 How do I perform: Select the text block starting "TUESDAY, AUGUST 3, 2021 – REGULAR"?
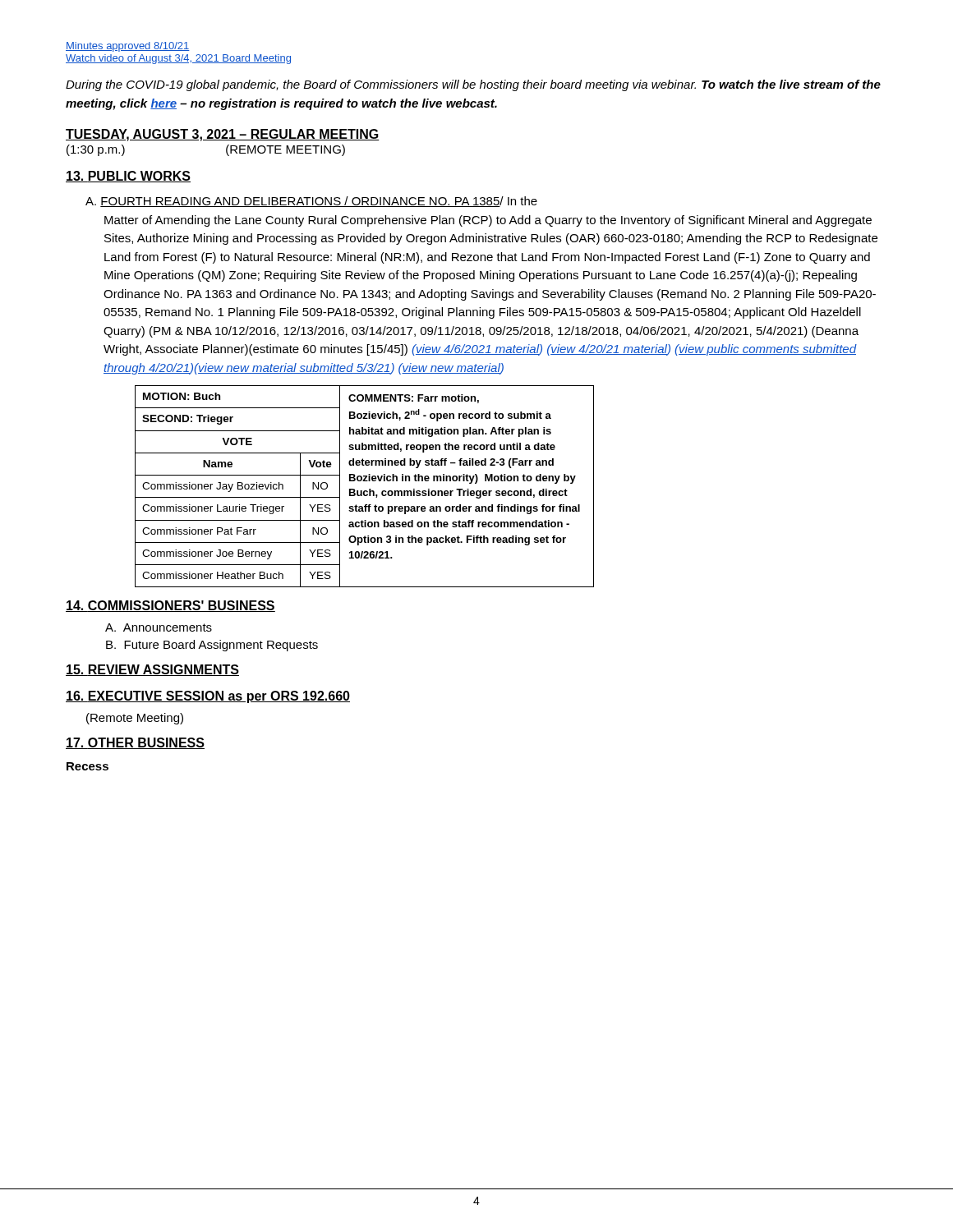point(222,134)
